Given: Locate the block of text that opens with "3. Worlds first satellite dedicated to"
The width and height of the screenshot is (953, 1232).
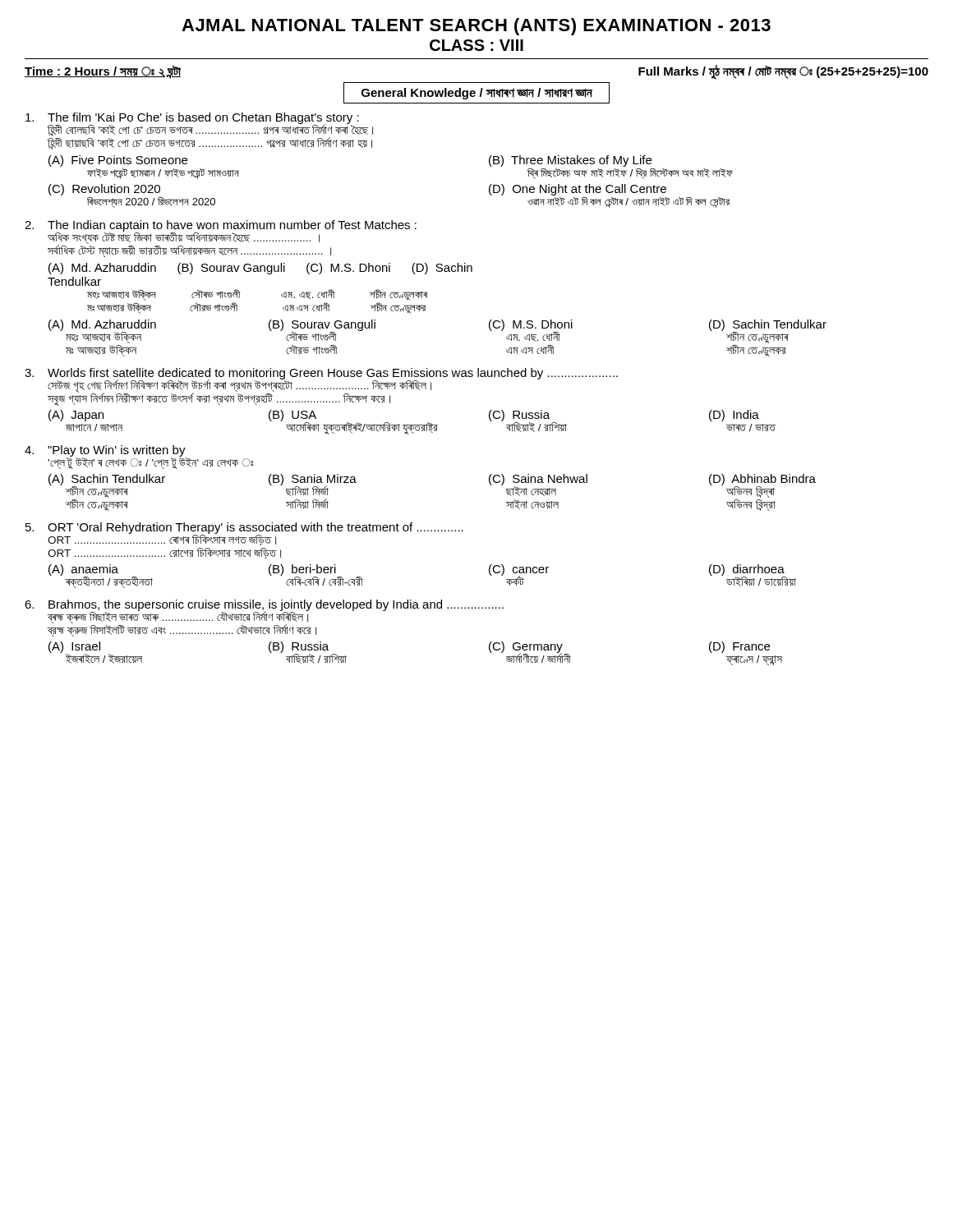Looking at the screenshot, I should (x=476, y=400).
